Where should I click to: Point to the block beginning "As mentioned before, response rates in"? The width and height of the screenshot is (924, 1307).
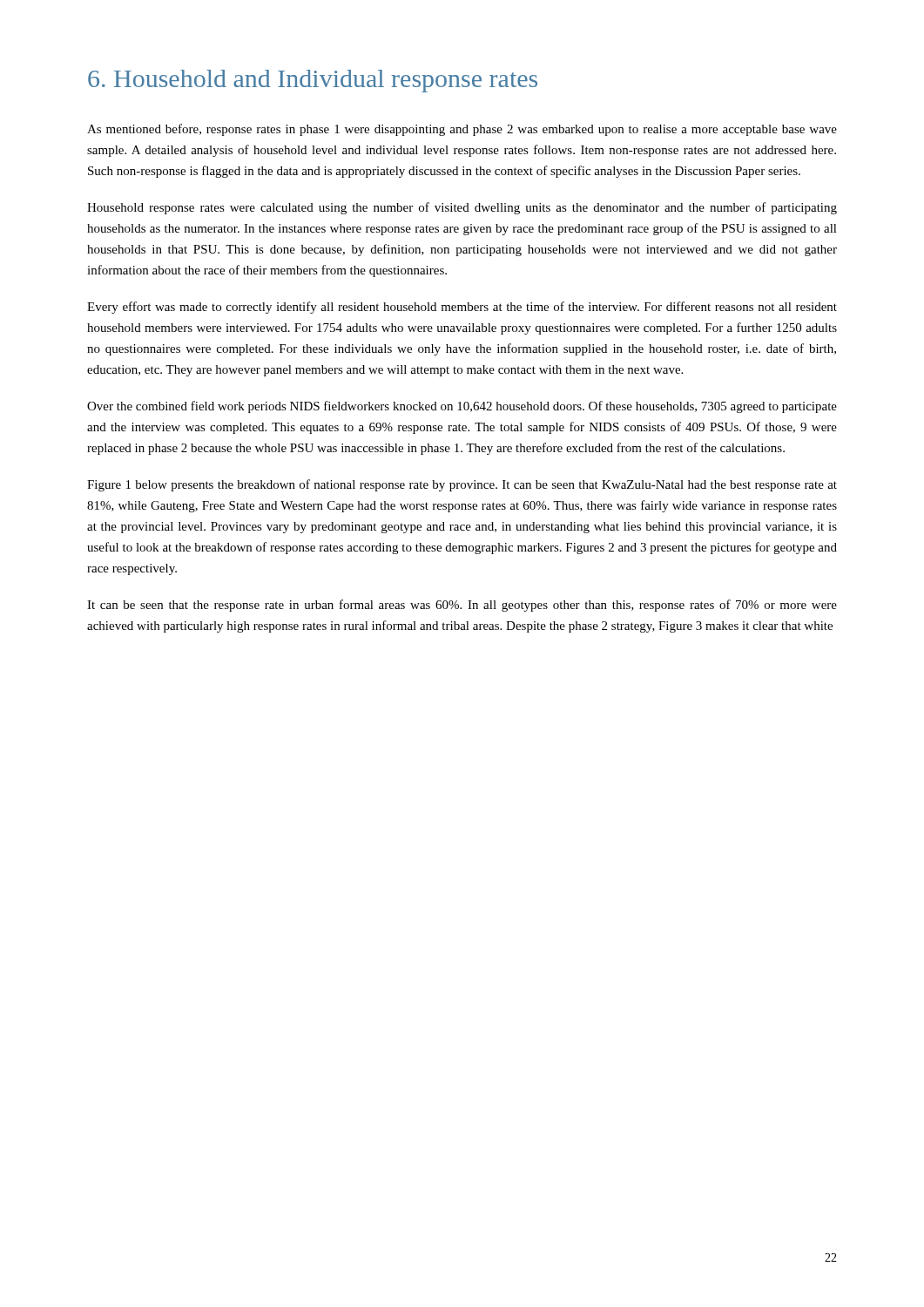coord(462,150)
